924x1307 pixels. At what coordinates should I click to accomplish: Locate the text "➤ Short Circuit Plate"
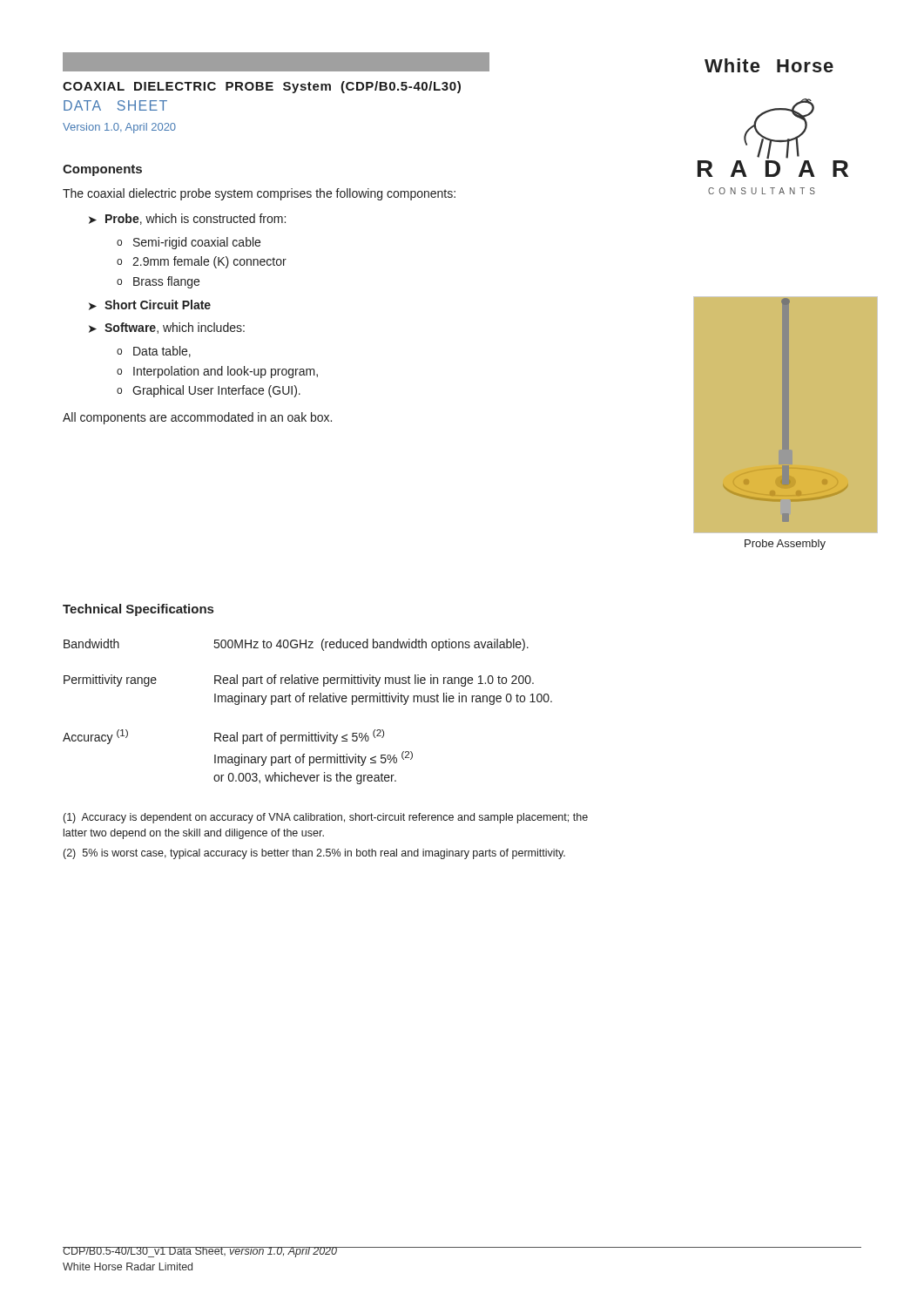[x=149, y=306]
